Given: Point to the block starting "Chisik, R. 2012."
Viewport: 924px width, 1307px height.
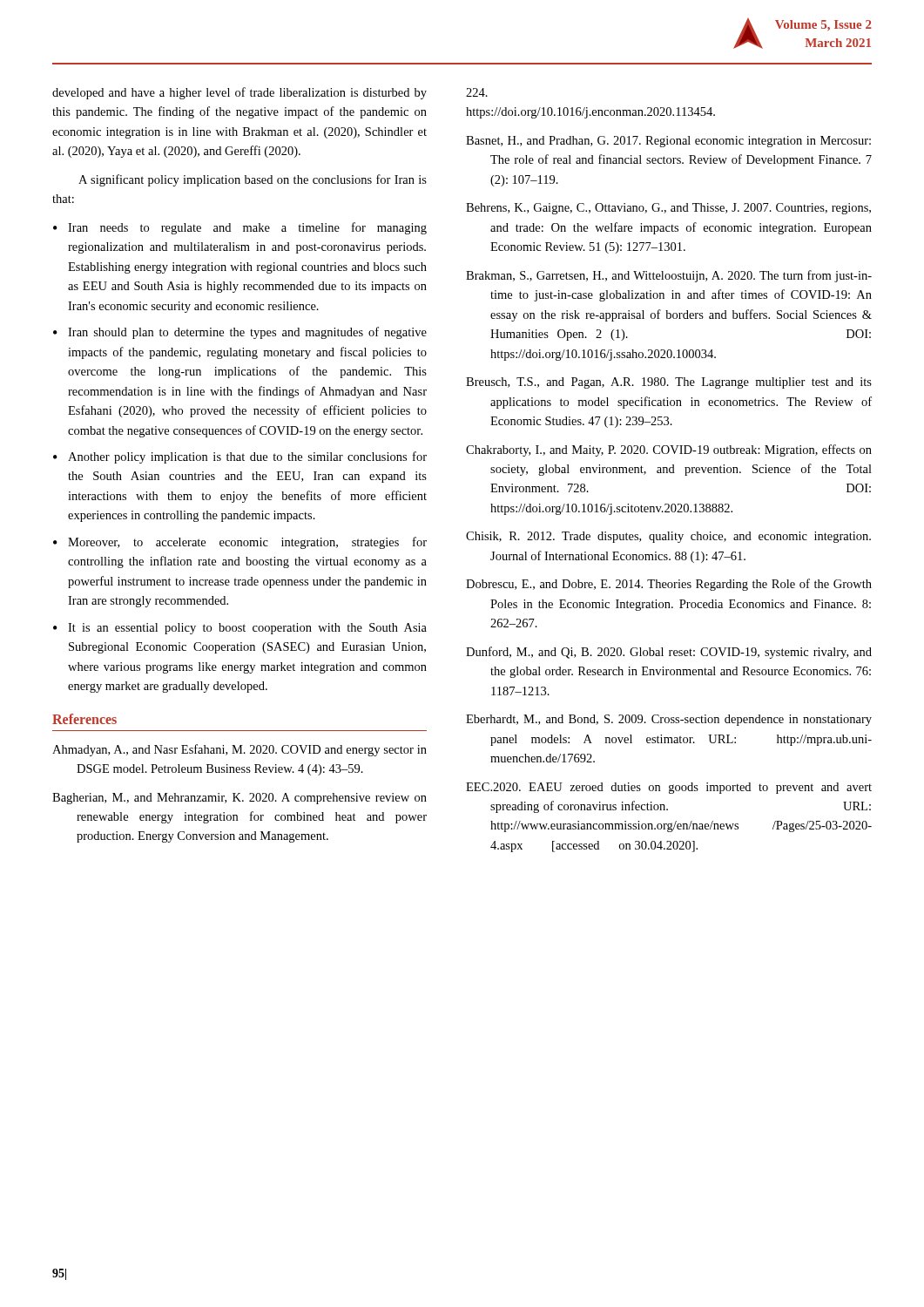Looking at the screenshot, I should coord(669,546).
